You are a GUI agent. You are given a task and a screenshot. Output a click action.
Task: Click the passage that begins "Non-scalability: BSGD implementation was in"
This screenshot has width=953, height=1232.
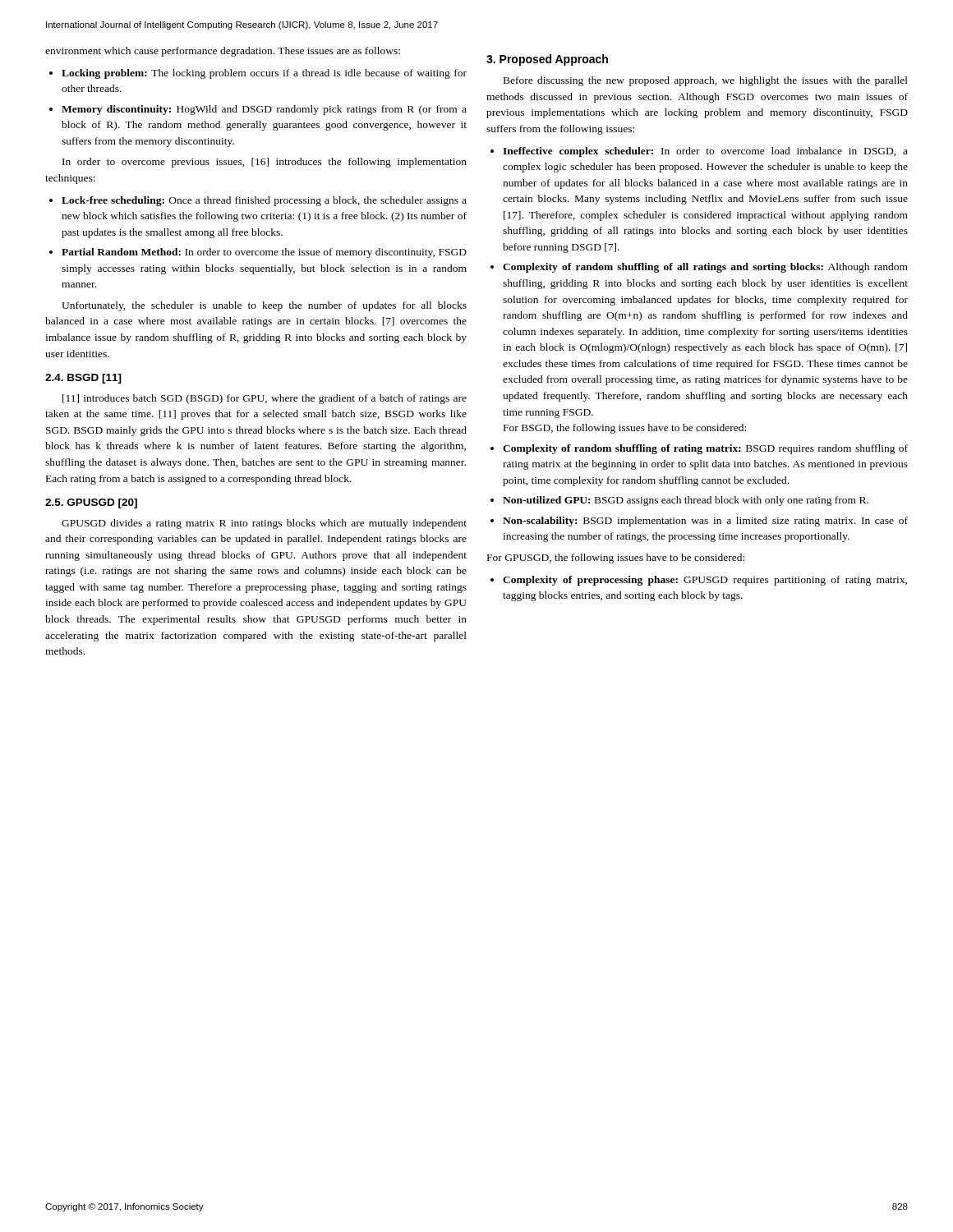(705, 528)
